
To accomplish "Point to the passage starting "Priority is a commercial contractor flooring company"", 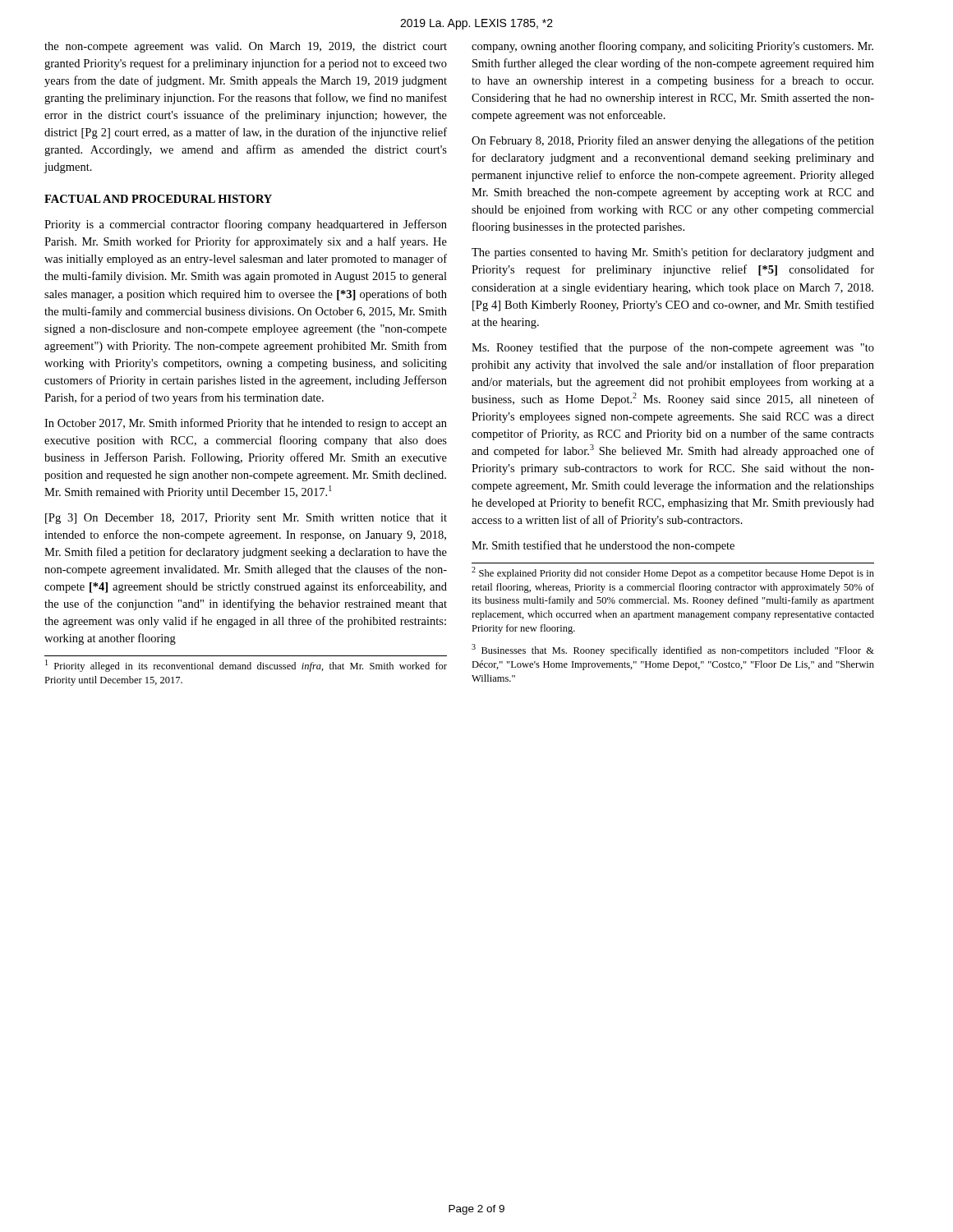I will pos(246,311).
